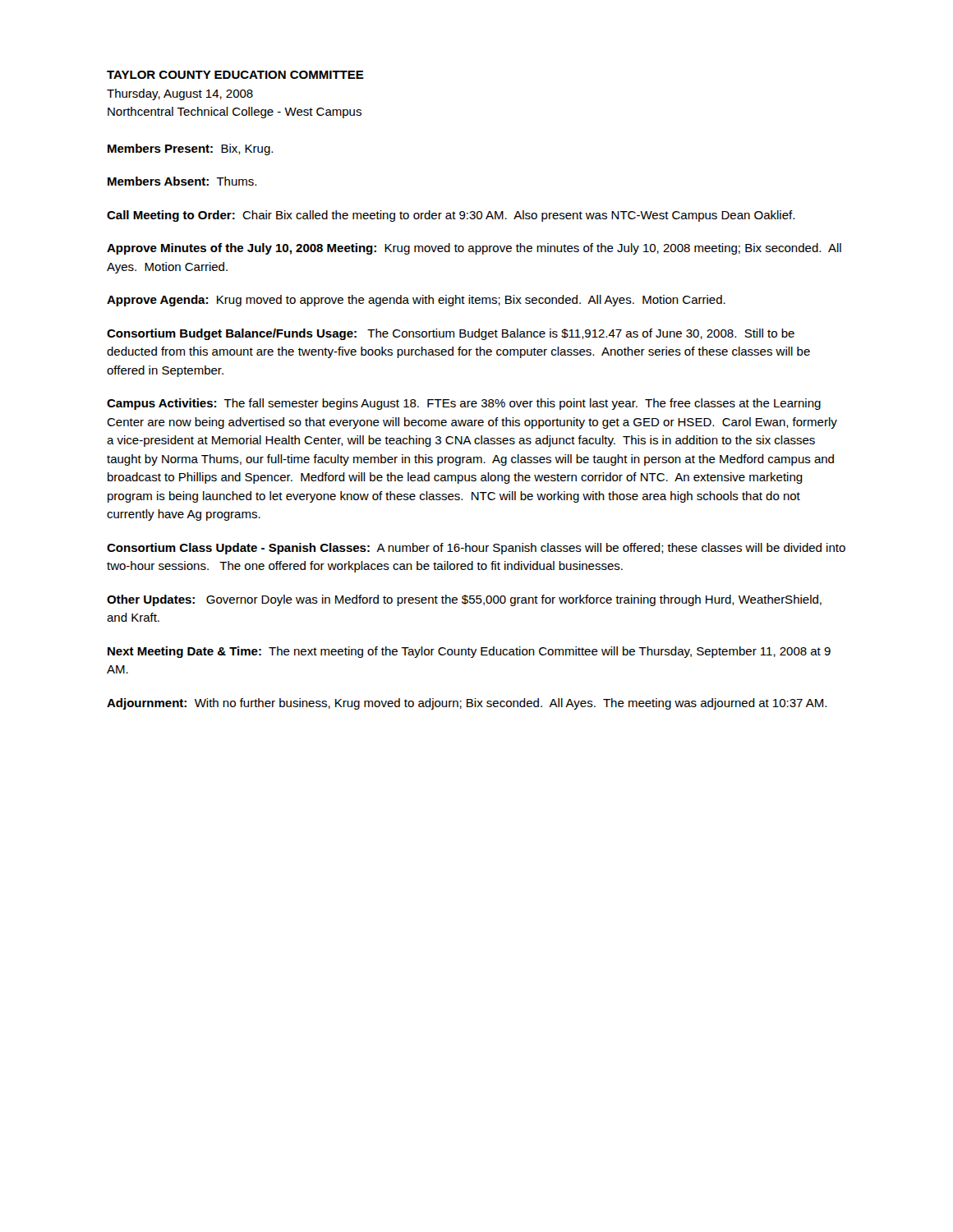The height and width of the screenshot is (1232, 953).
Task: Click on the text block that says "Approve Minutes of the July 10,"
Action: 476,257
